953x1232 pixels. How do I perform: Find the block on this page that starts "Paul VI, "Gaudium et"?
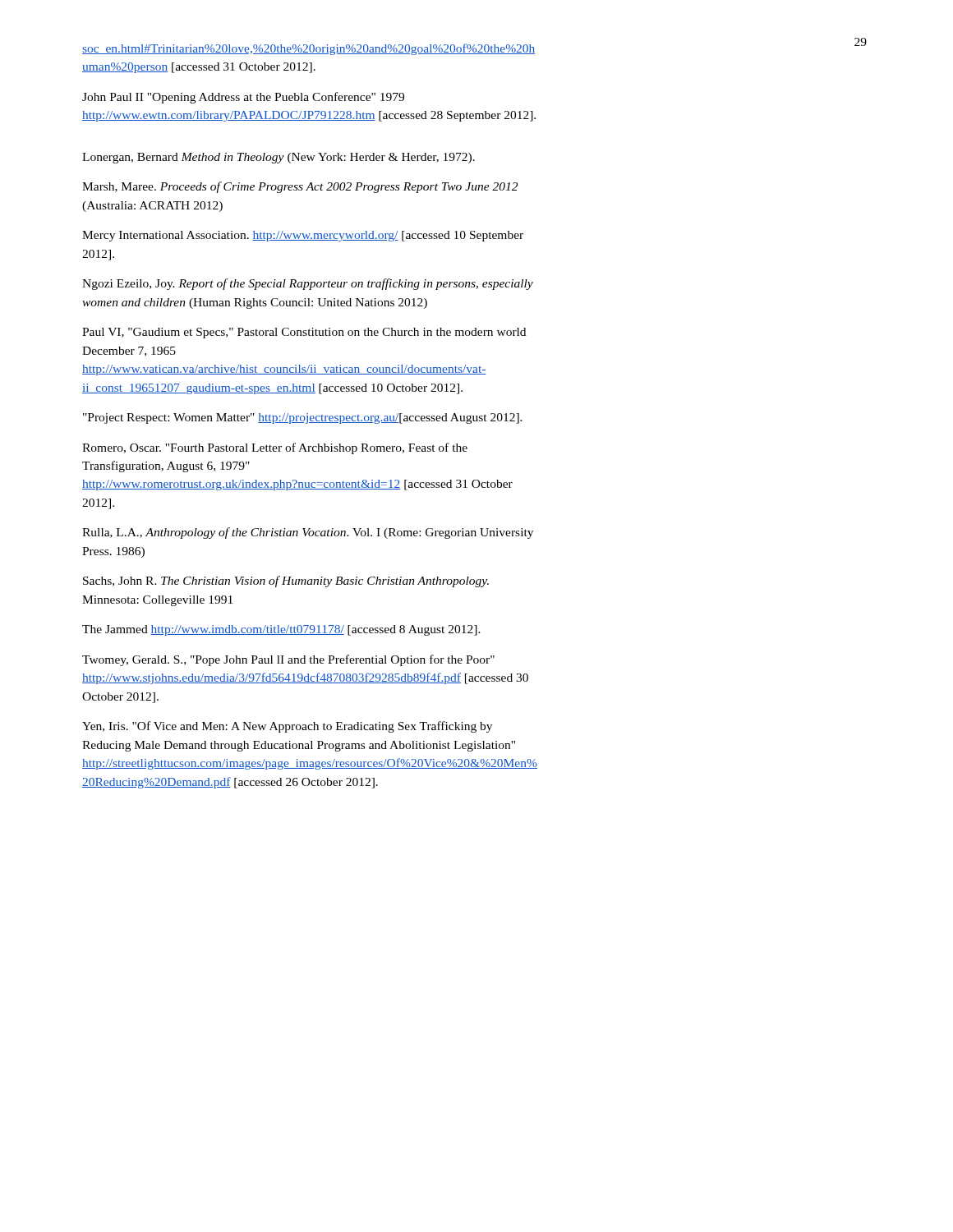pos(304,359)
